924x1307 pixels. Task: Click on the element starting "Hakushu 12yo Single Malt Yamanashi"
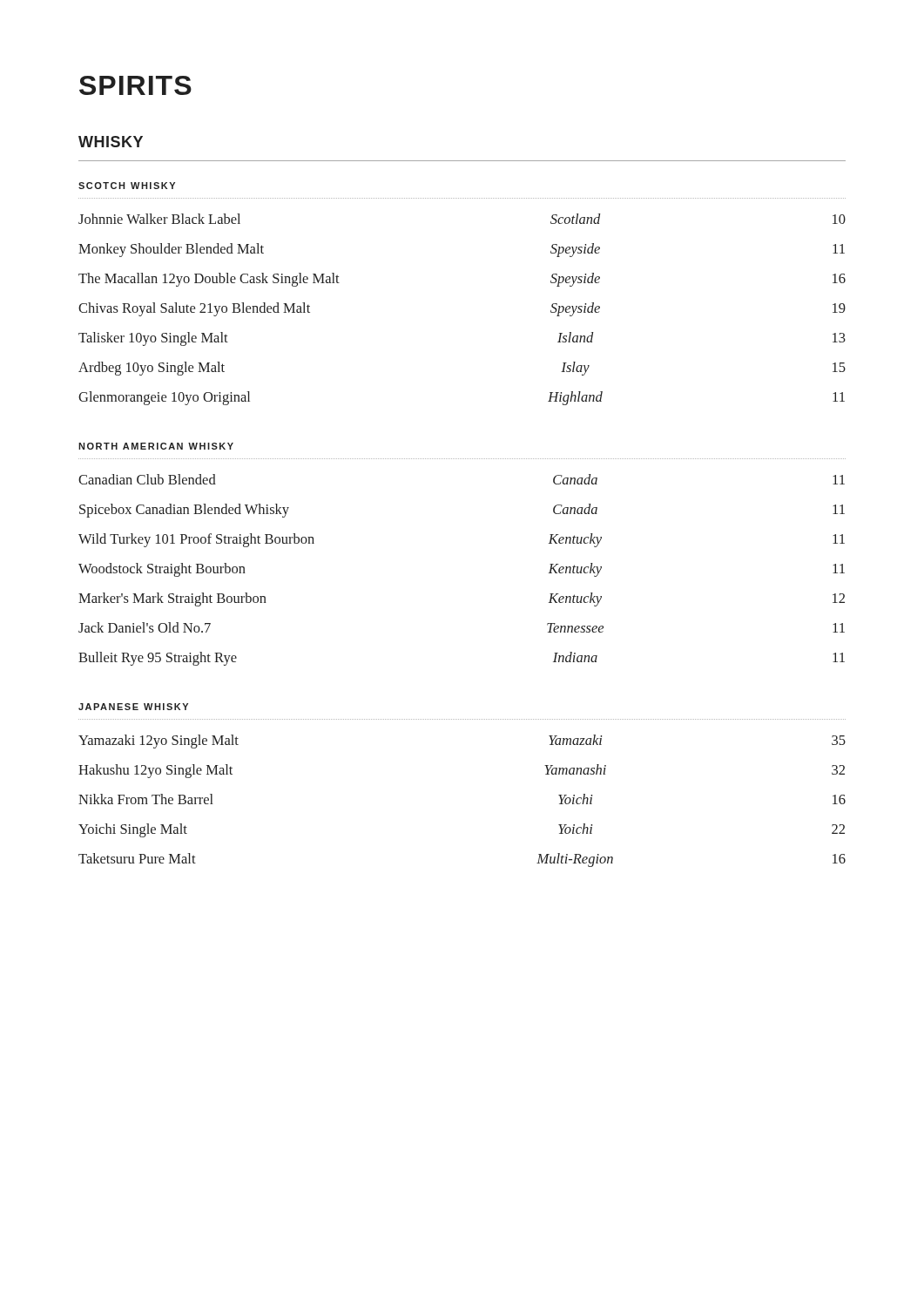[150, 771]
